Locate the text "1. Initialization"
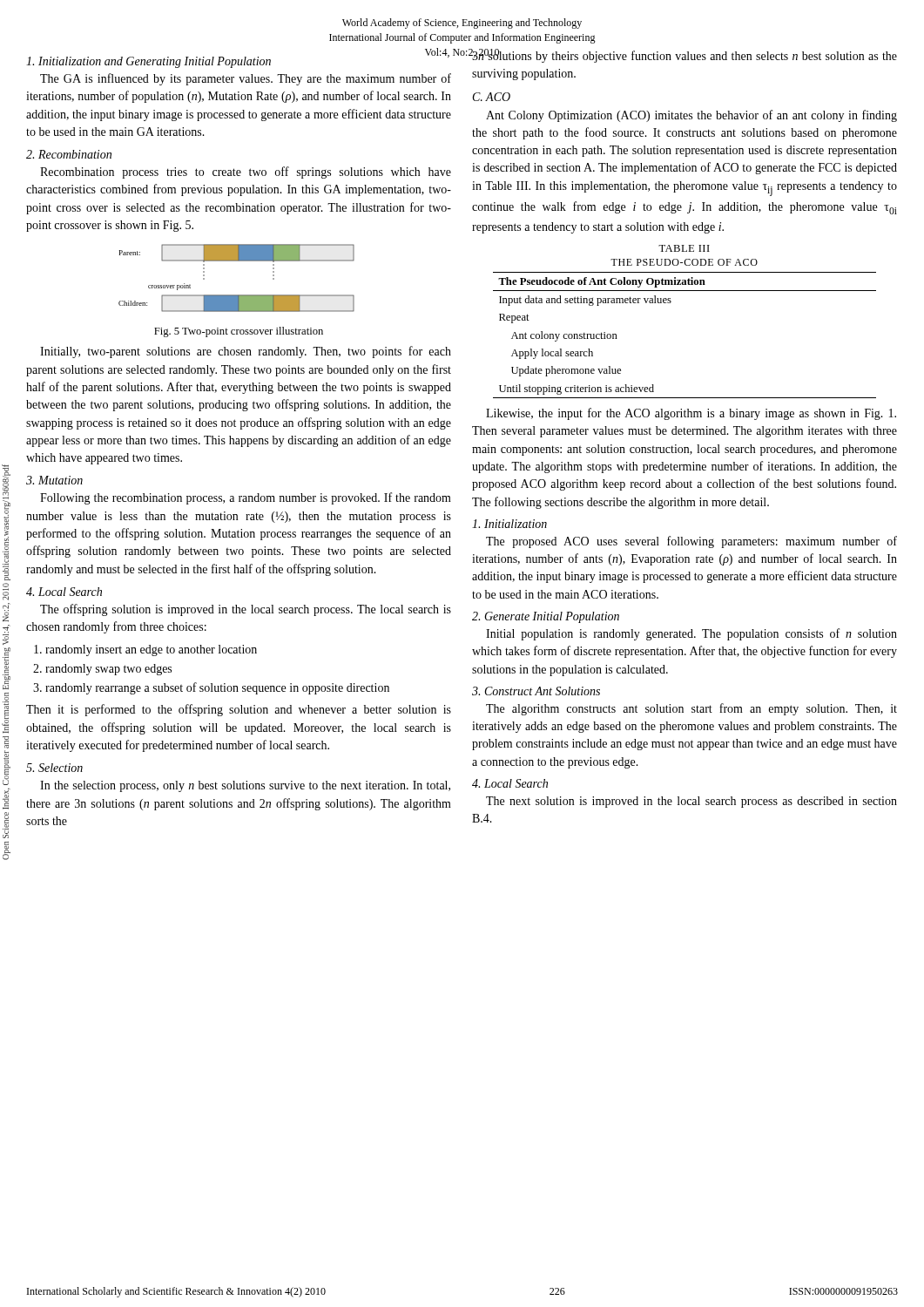The width and height of the screenshot is (924, 1307). click(510, 524)
